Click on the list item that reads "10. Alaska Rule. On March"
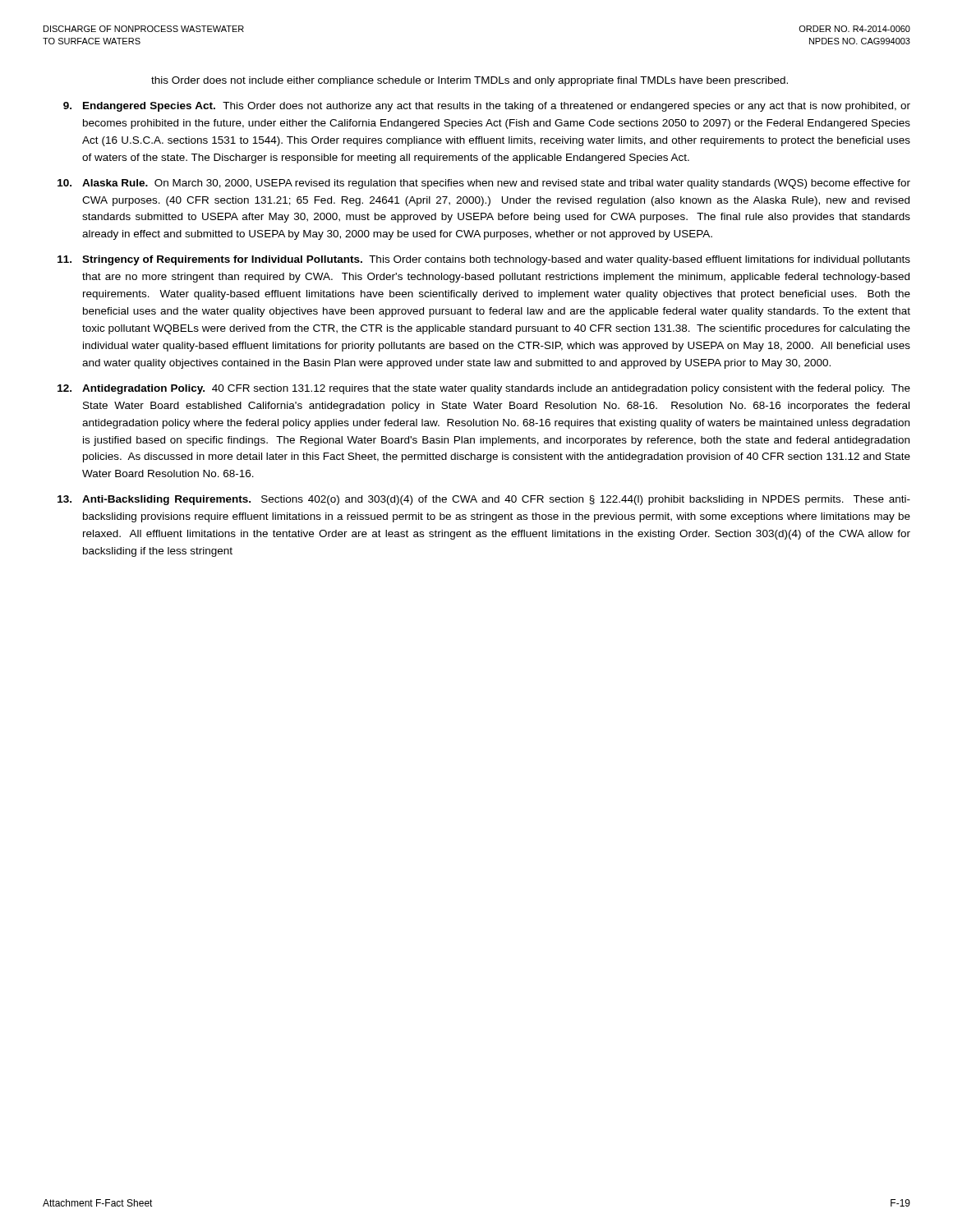953x1232 pixels. 476,209
